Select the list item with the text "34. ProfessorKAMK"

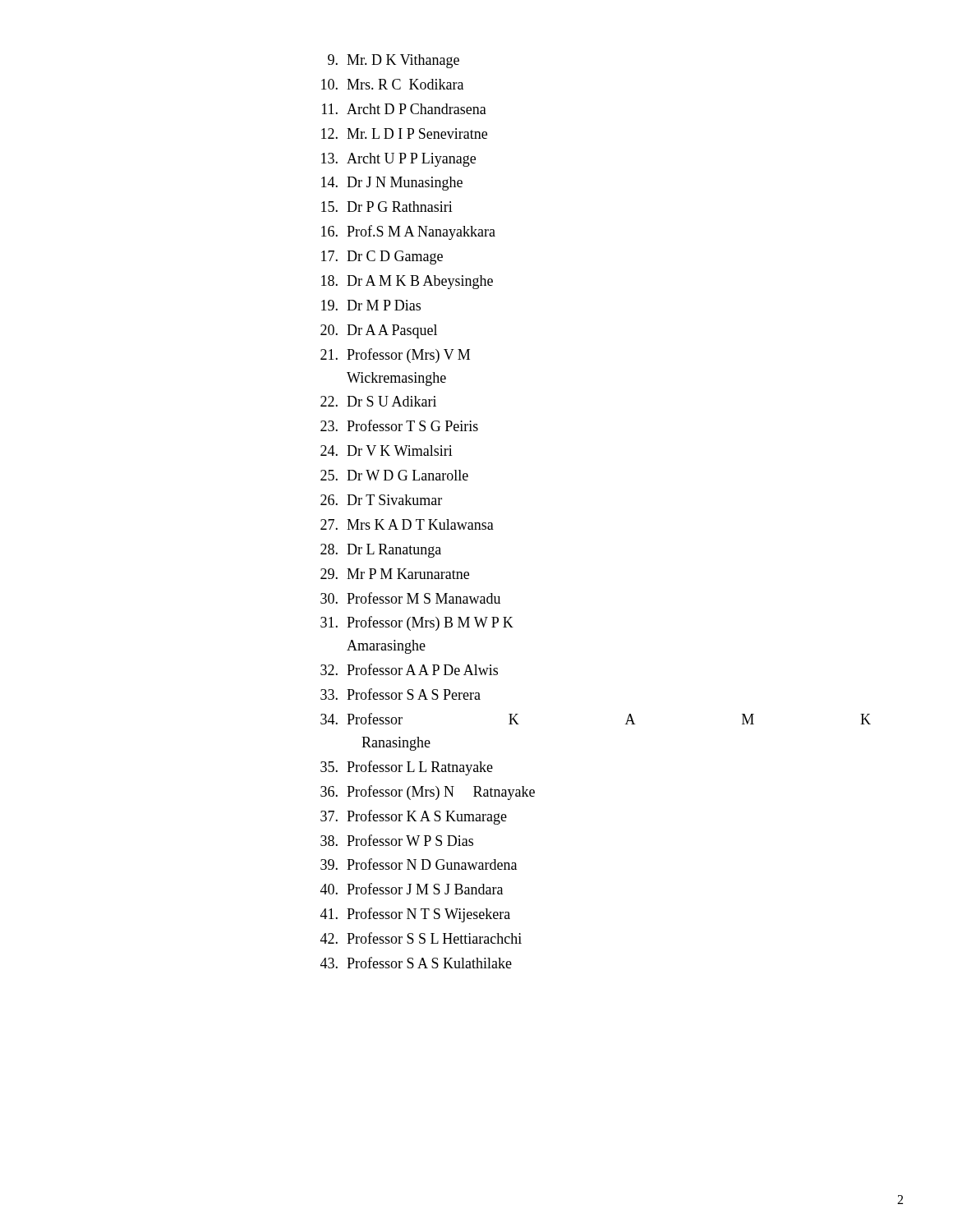pyautogui.click(x=374, y=718)
